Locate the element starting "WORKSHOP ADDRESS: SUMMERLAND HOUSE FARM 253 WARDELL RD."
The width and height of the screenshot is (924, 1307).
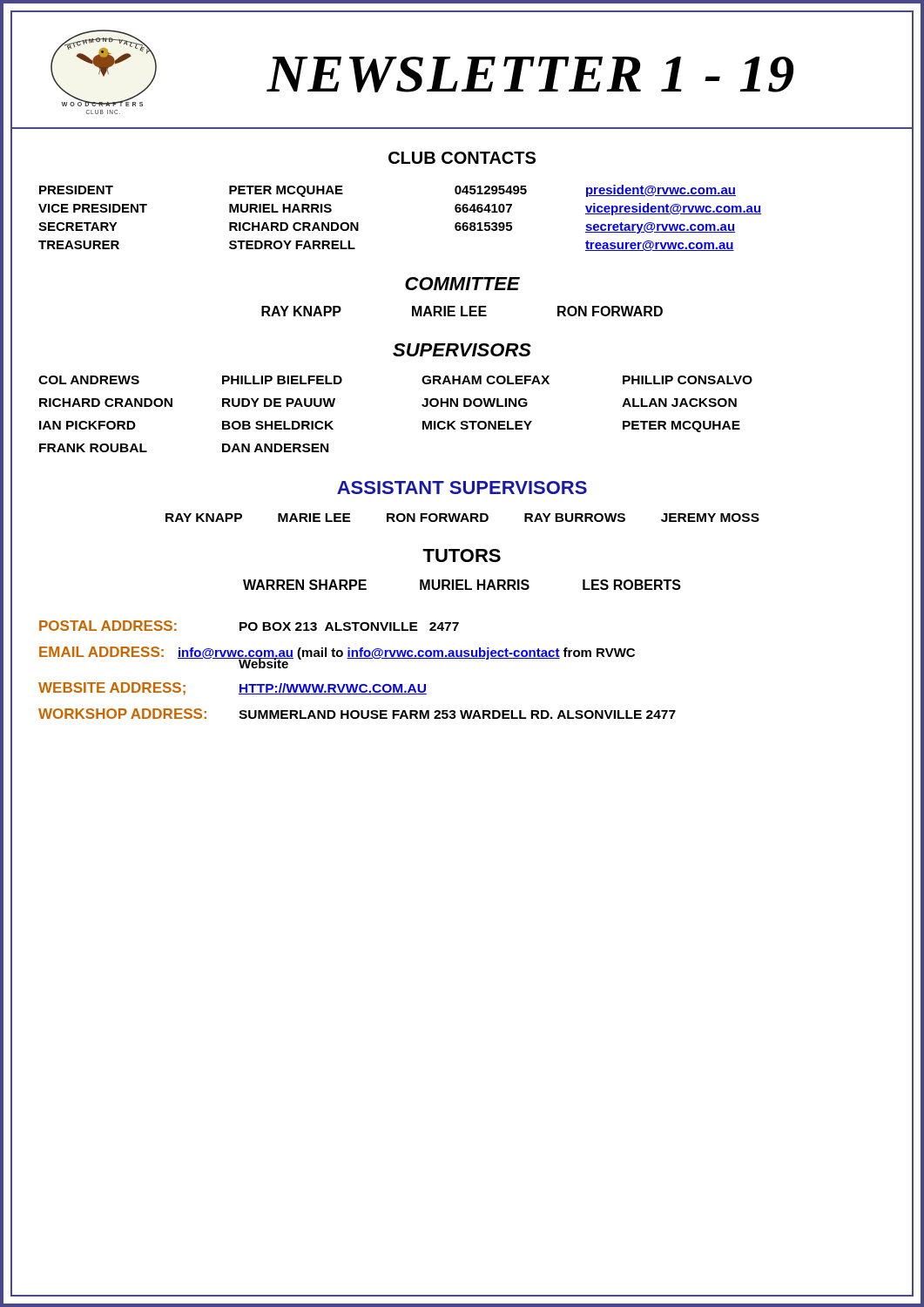pos(357,714)
